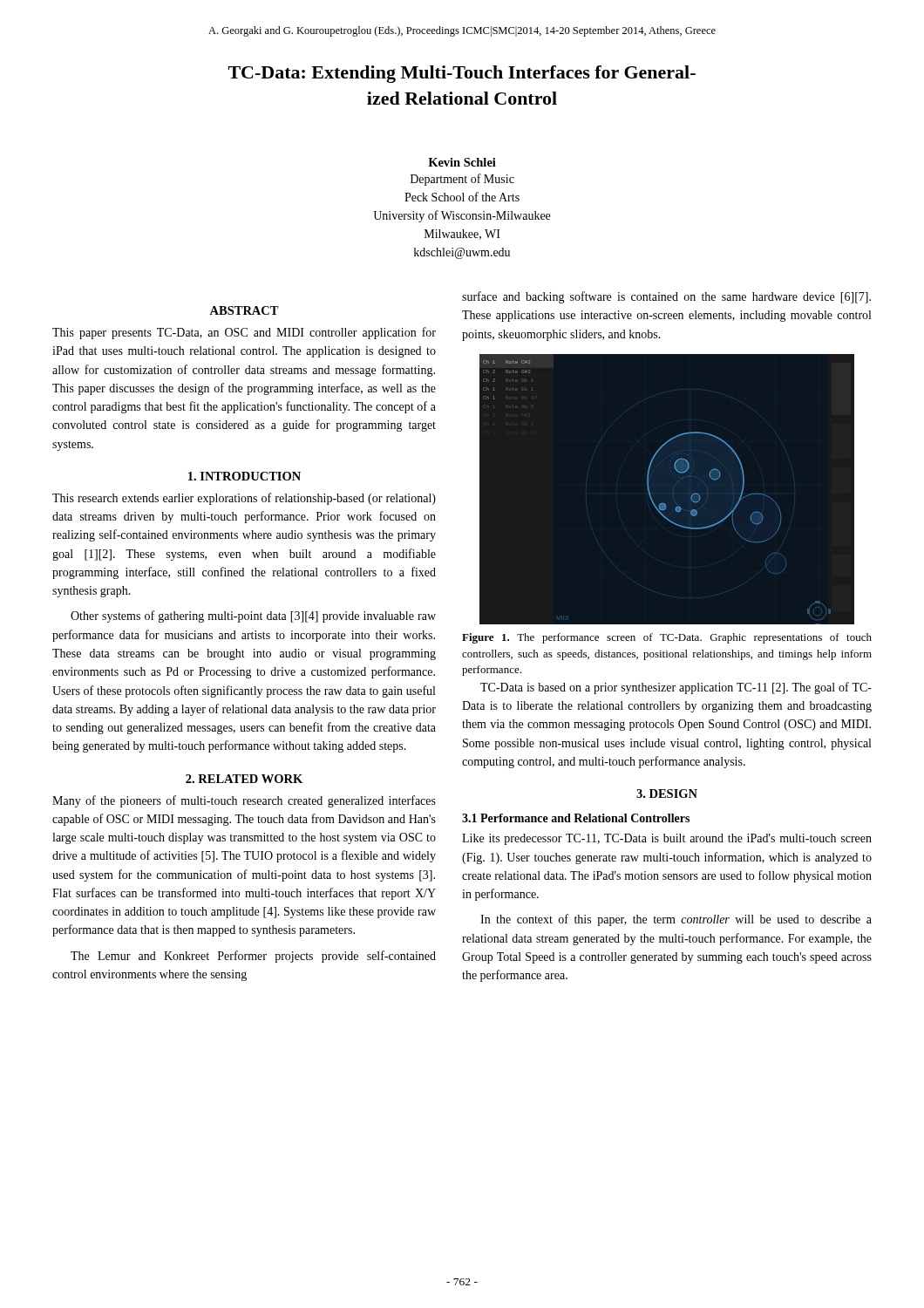Viewport: 924px width, 1308px height.
Task: Find the screenshot
Action: 667,489
